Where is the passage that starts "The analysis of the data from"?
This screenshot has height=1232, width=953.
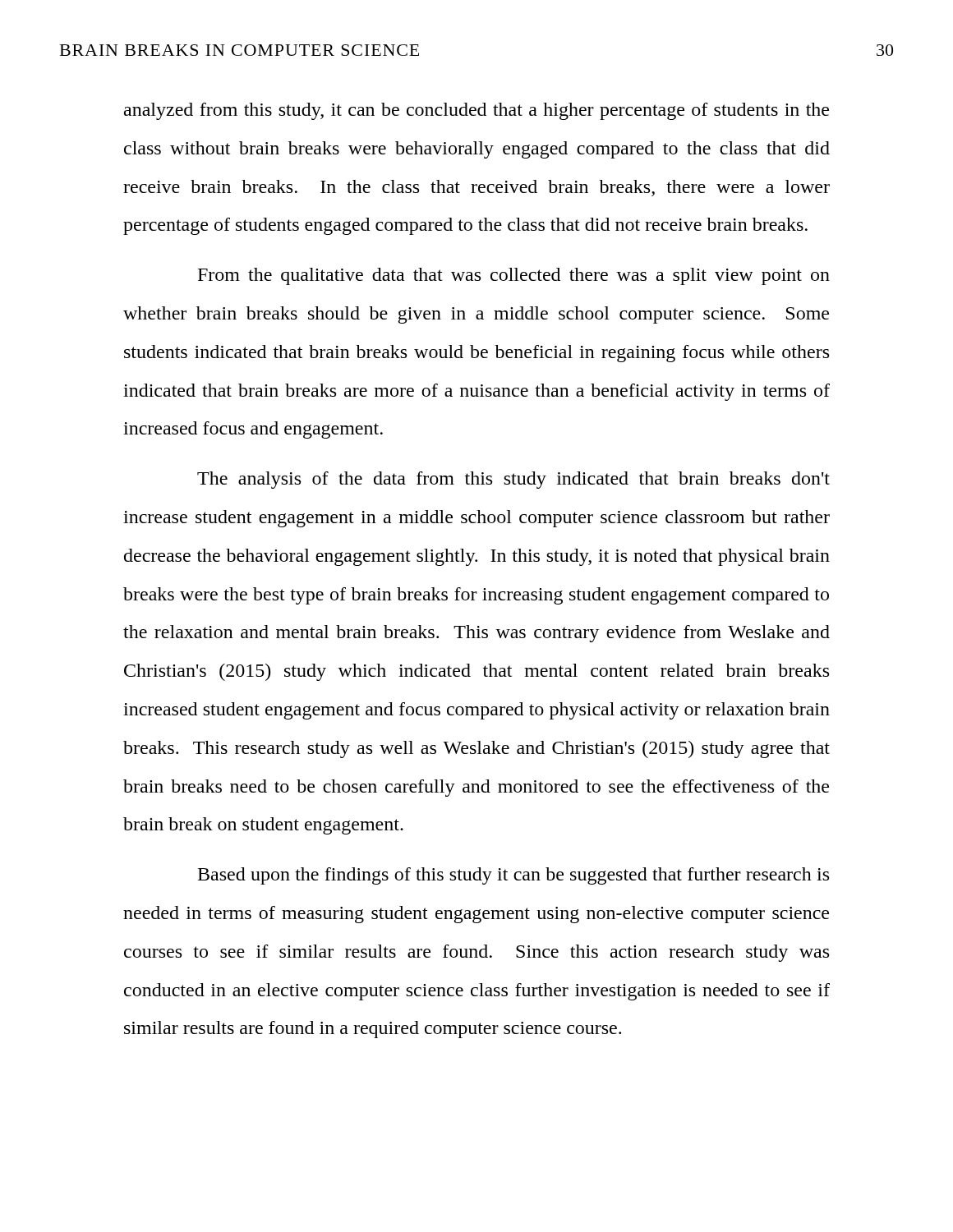[513, 480]
